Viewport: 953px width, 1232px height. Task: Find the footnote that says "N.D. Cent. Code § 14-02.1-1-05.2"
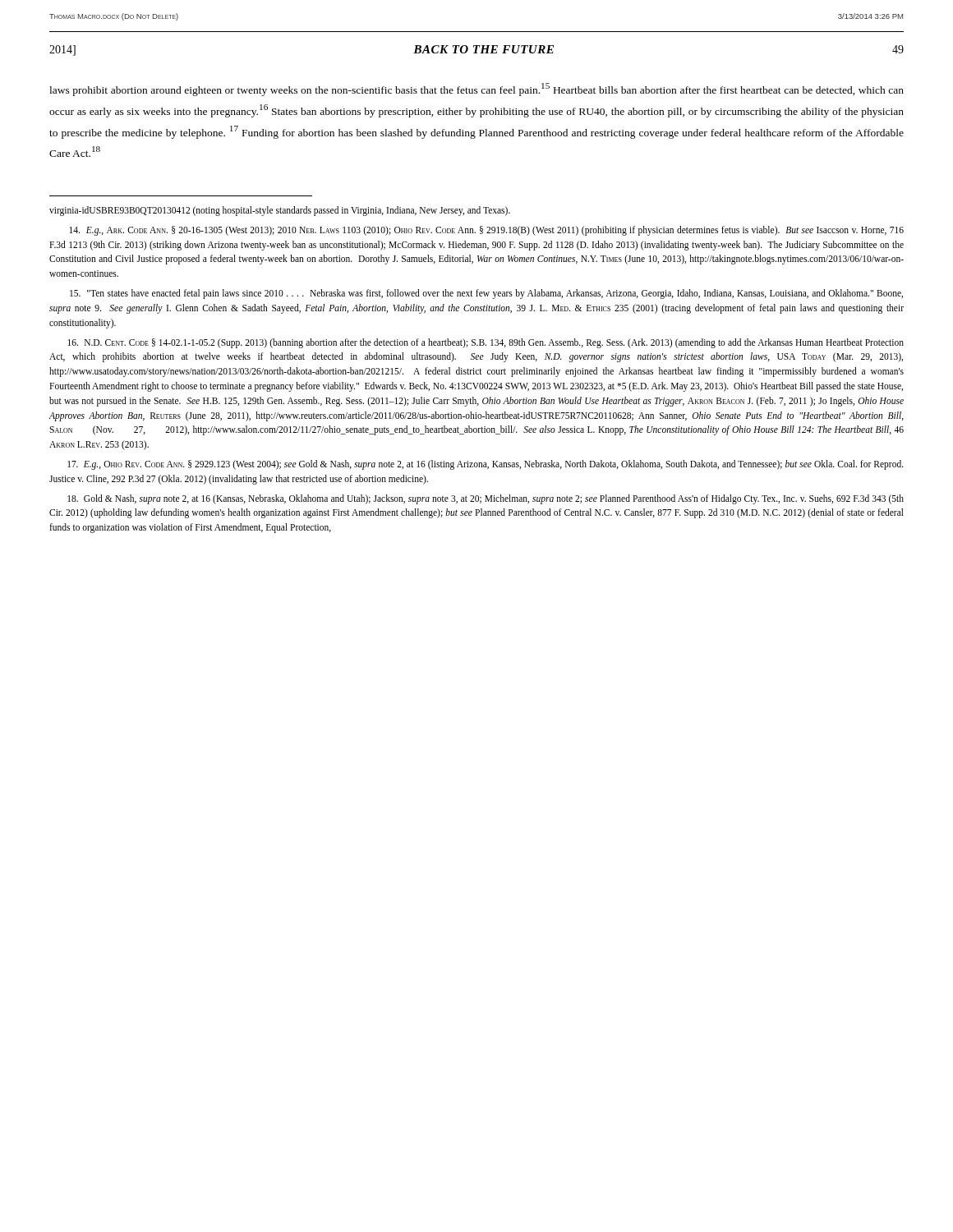[476, 394]
